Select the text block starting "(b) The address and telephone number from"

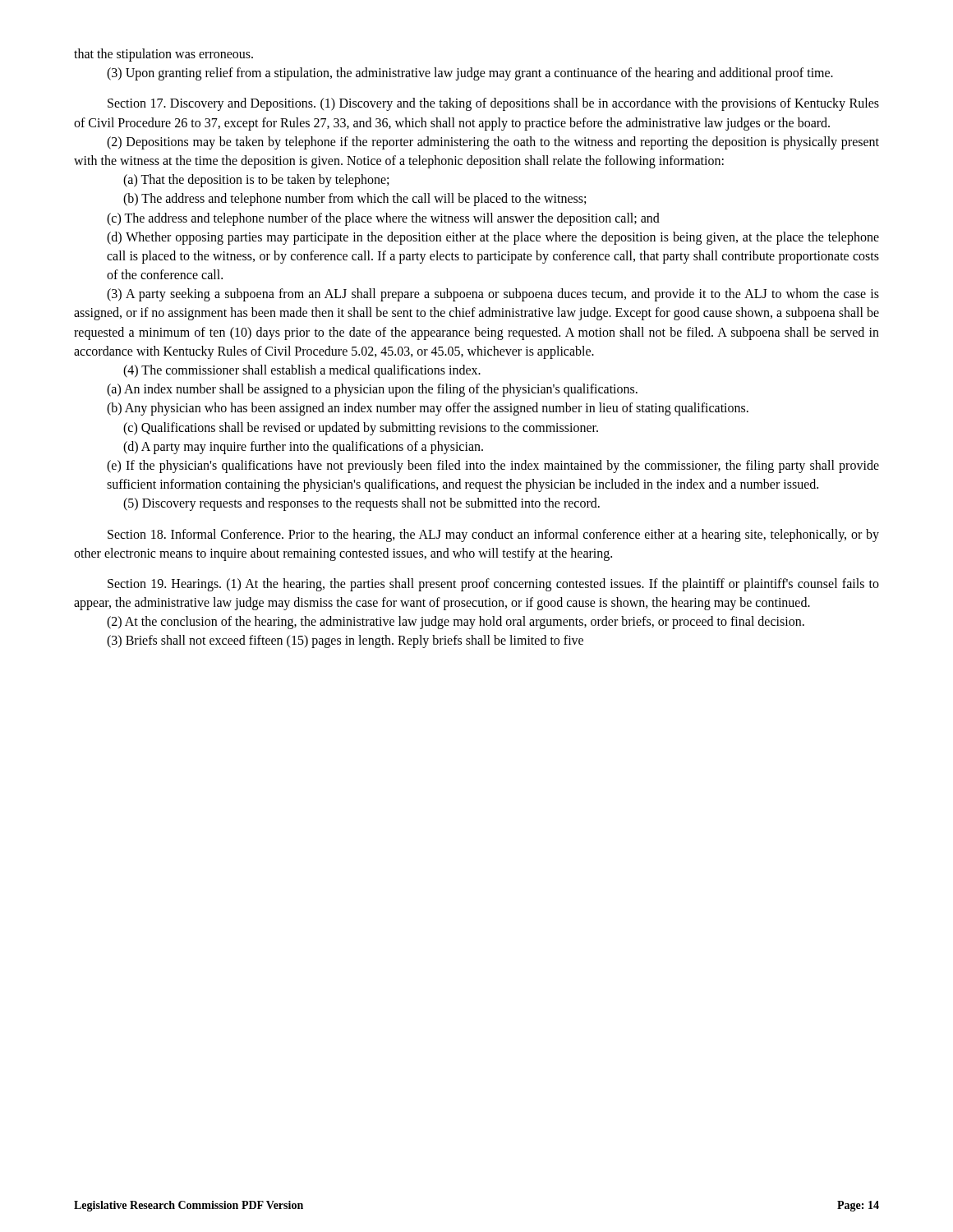pos(476,199)
